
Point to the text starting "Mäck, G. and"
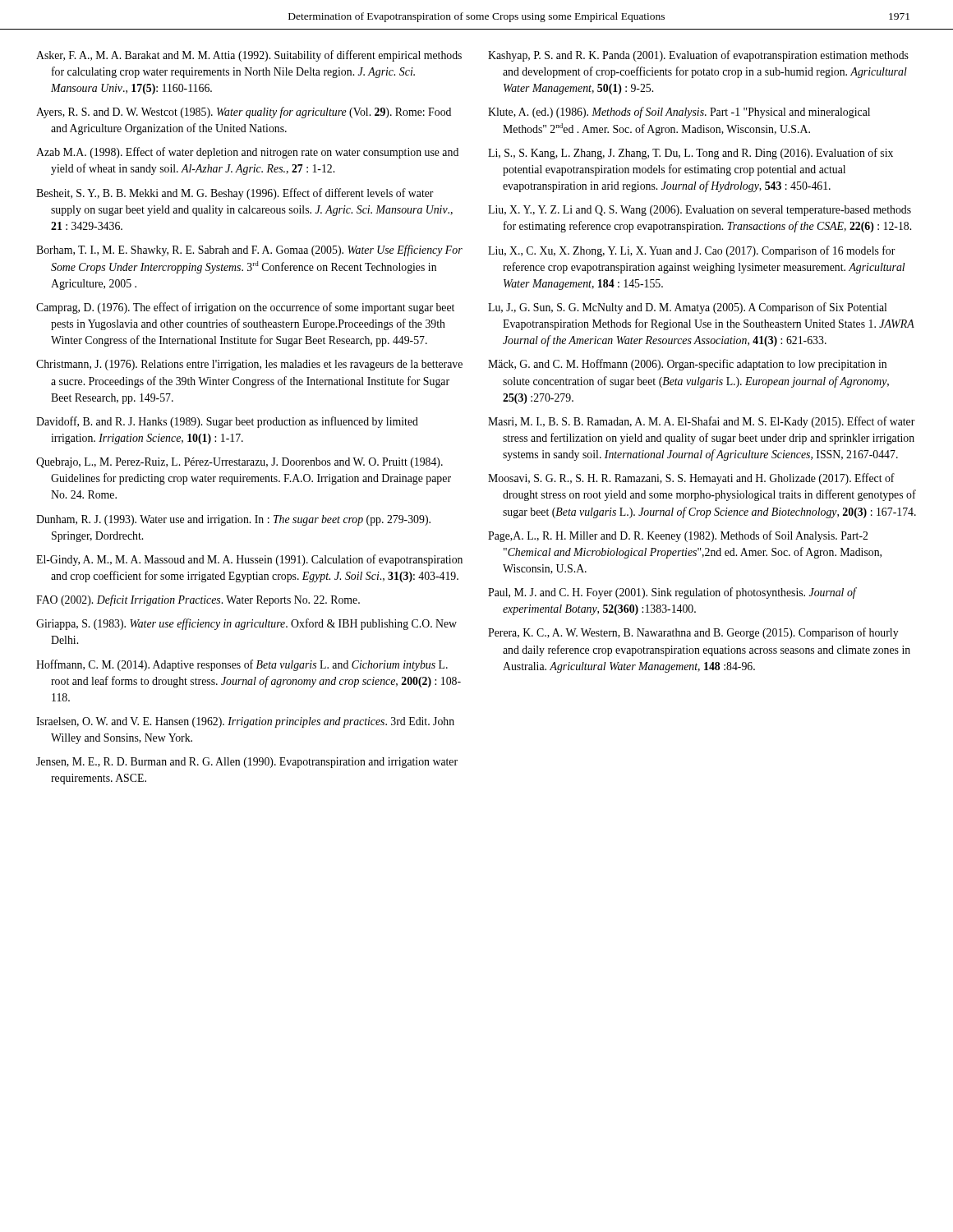pyautogui.click(x=689, y=381)
